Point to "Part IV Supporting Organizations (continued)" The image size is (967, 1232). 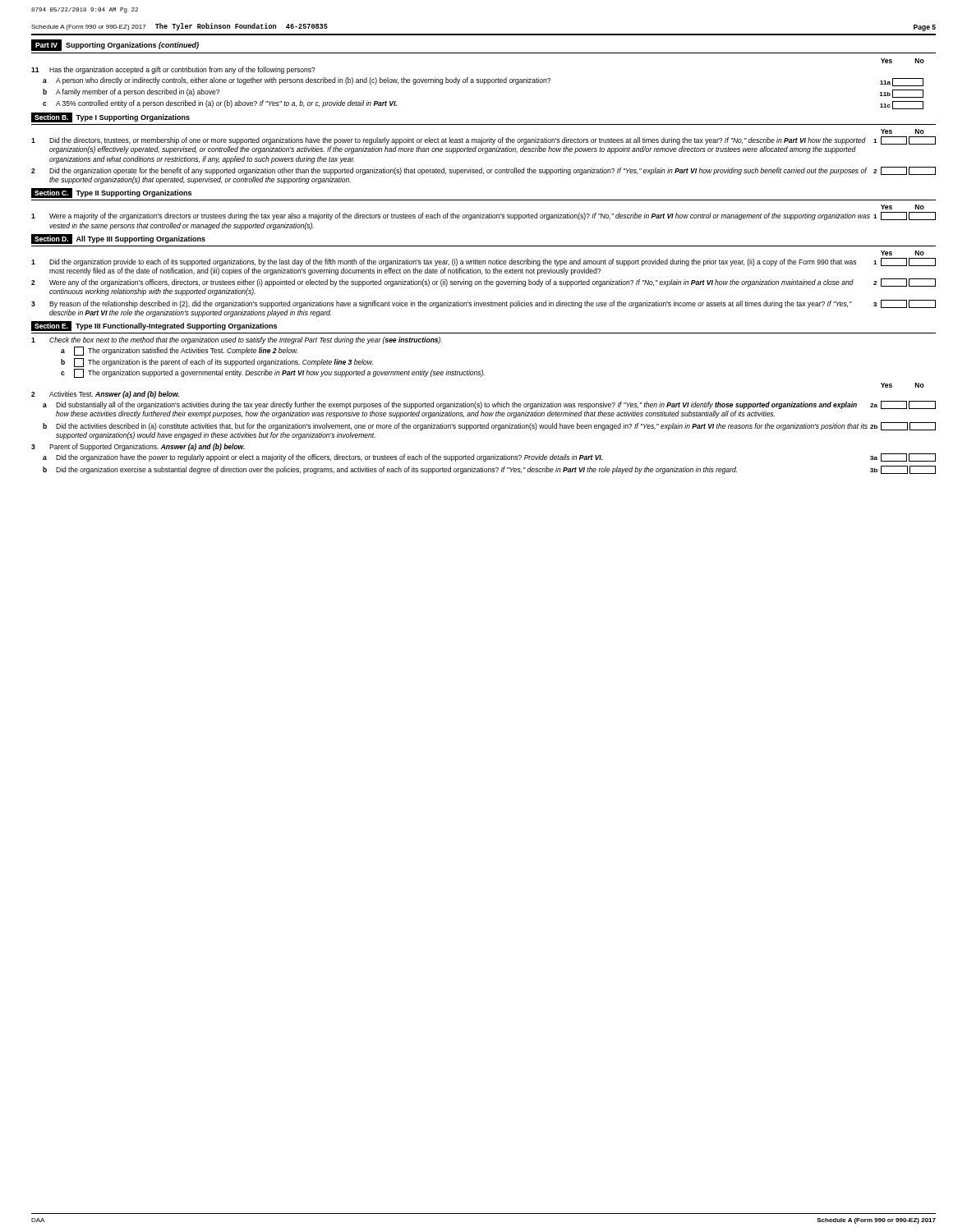tap(115, 45)
